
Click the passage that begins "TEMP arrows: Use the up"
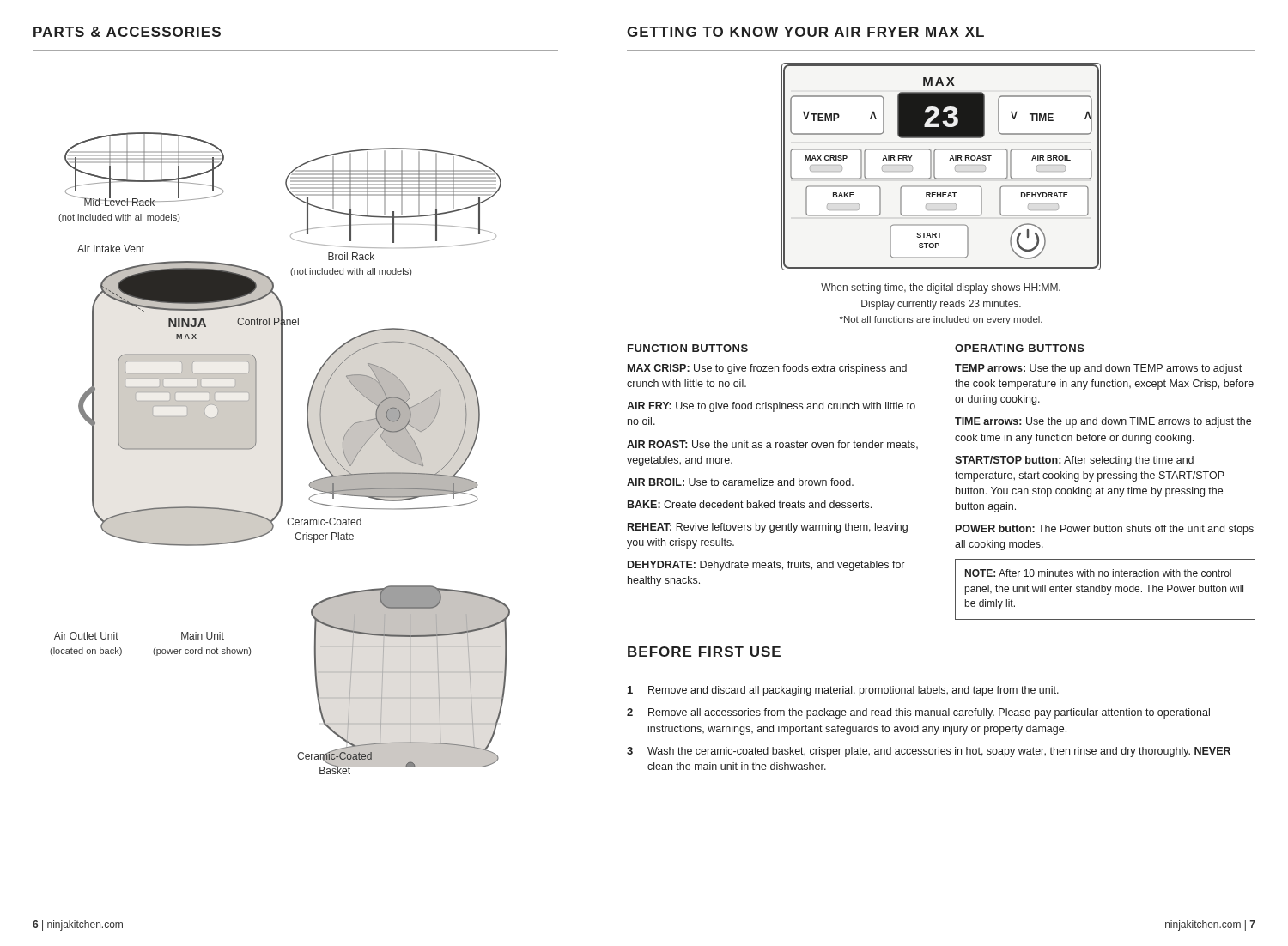1104,384
